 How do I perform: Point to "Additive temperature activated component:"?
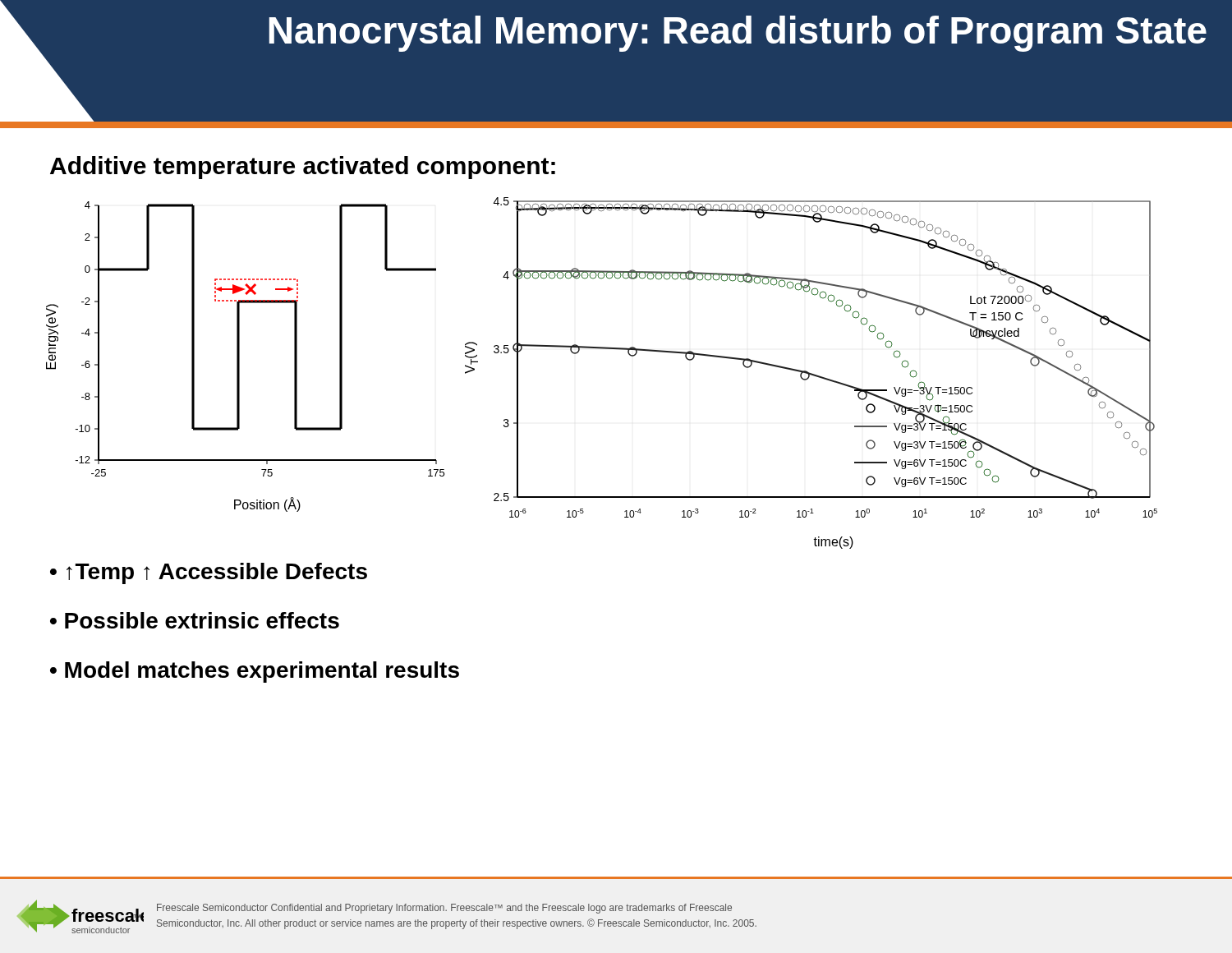(x=303, y=166)
